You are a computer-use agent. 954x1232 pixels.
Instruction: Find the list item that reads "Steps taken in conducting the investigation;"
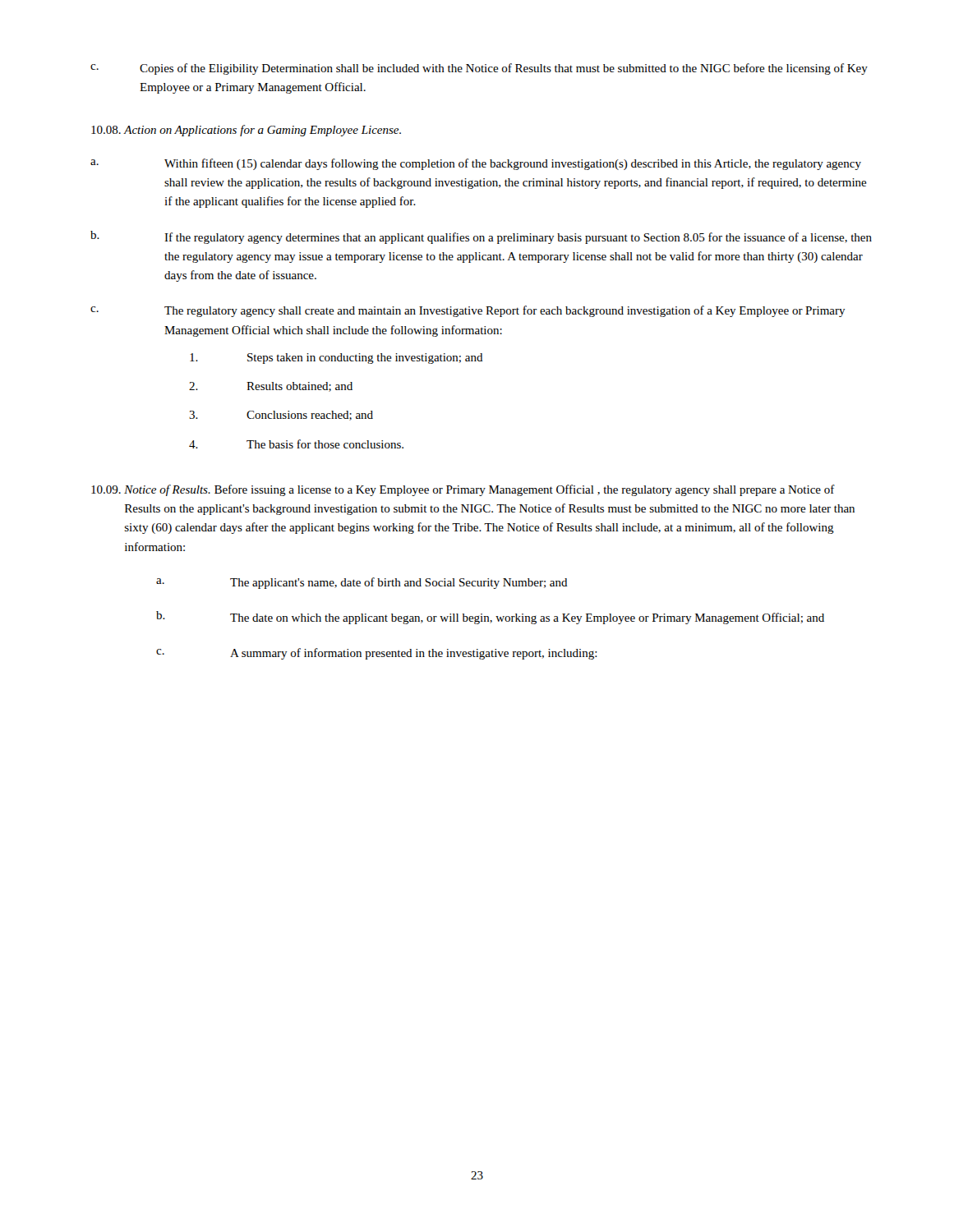(336, 359)
